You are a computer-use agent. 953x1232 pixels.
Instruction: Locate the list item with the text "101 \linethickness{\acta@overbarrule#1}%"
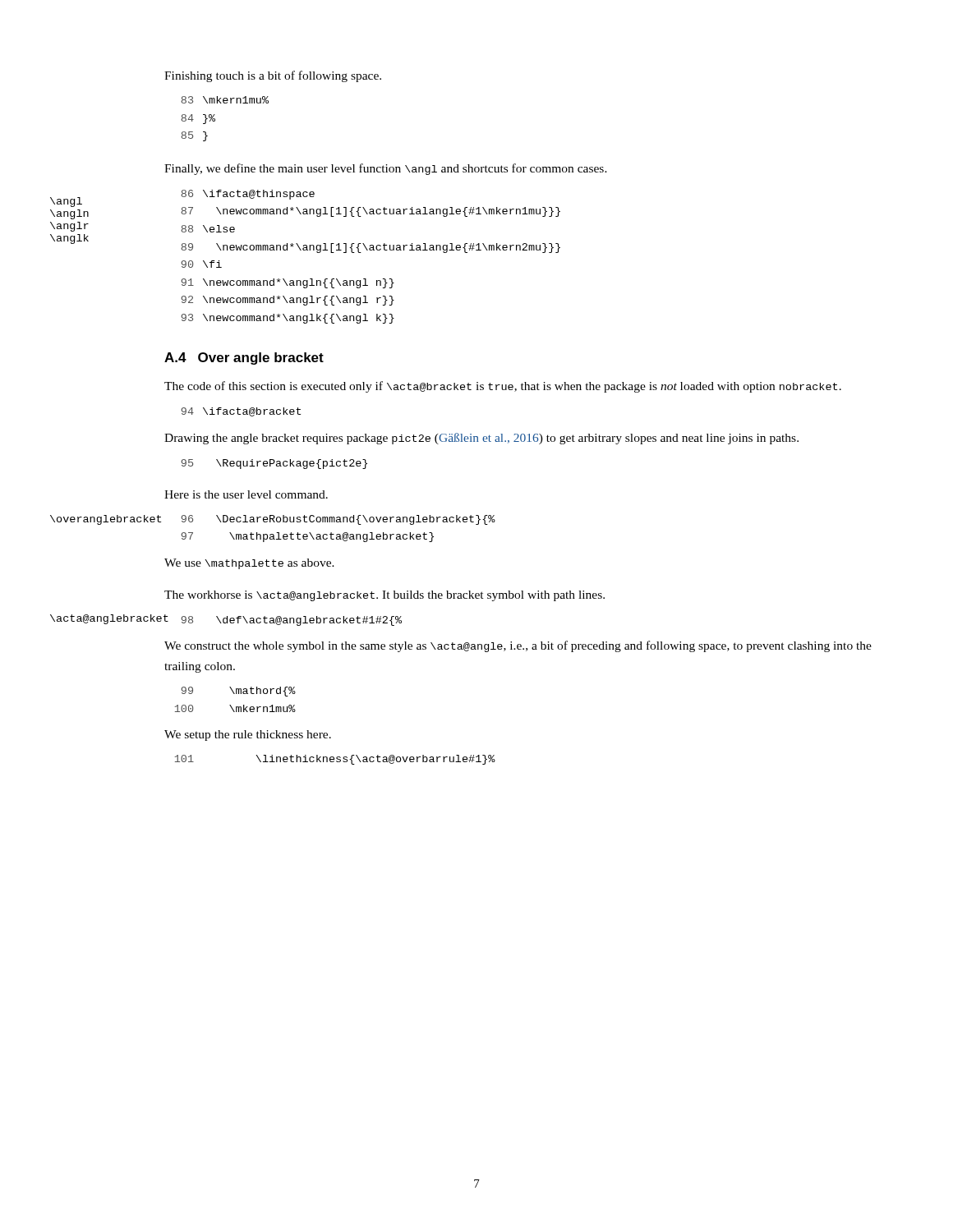pyautogui.click(x=335, y=760)
